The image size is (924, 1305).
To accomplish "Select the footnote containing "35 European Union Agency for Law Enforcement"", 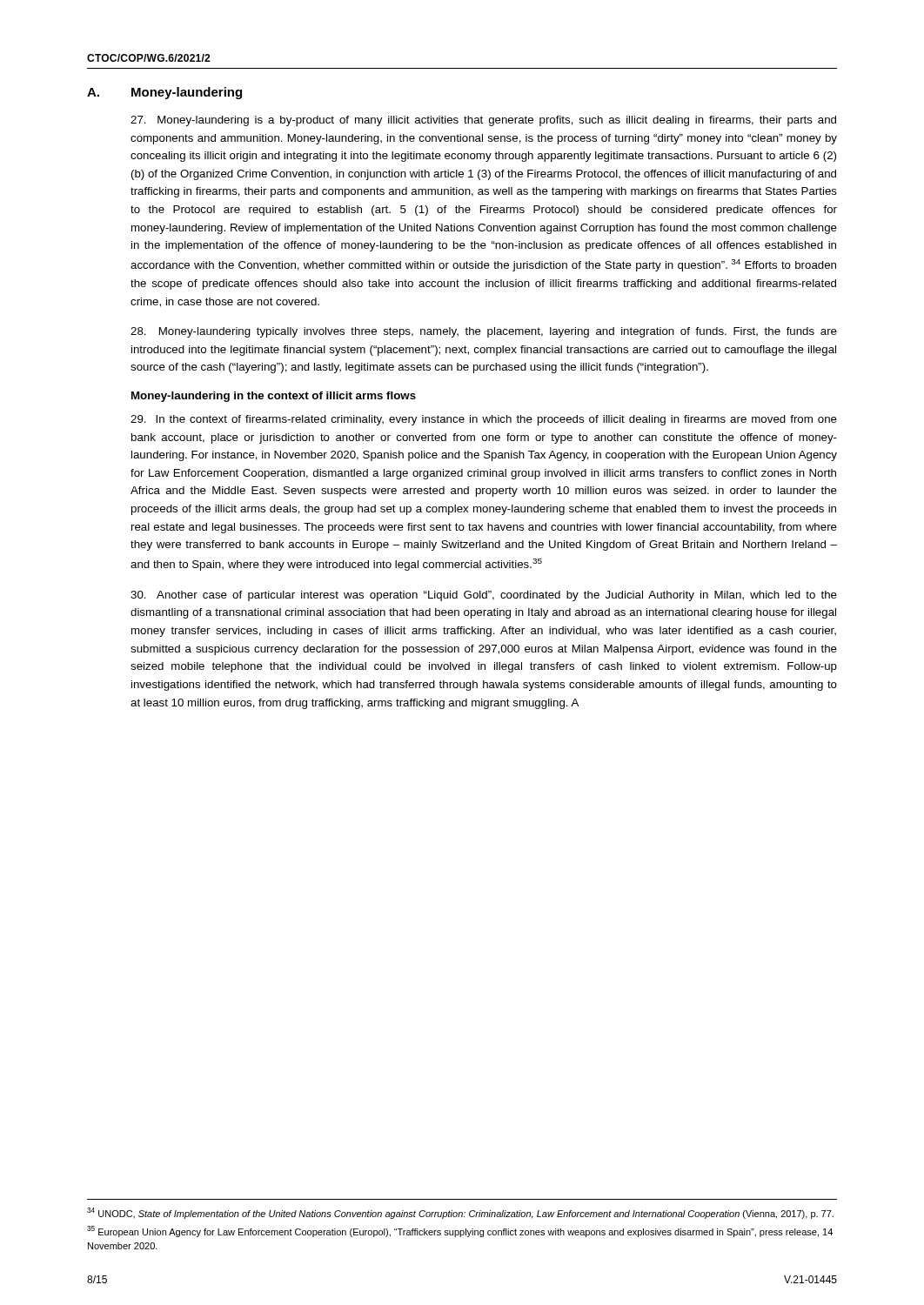I will tap(460, 1238).
